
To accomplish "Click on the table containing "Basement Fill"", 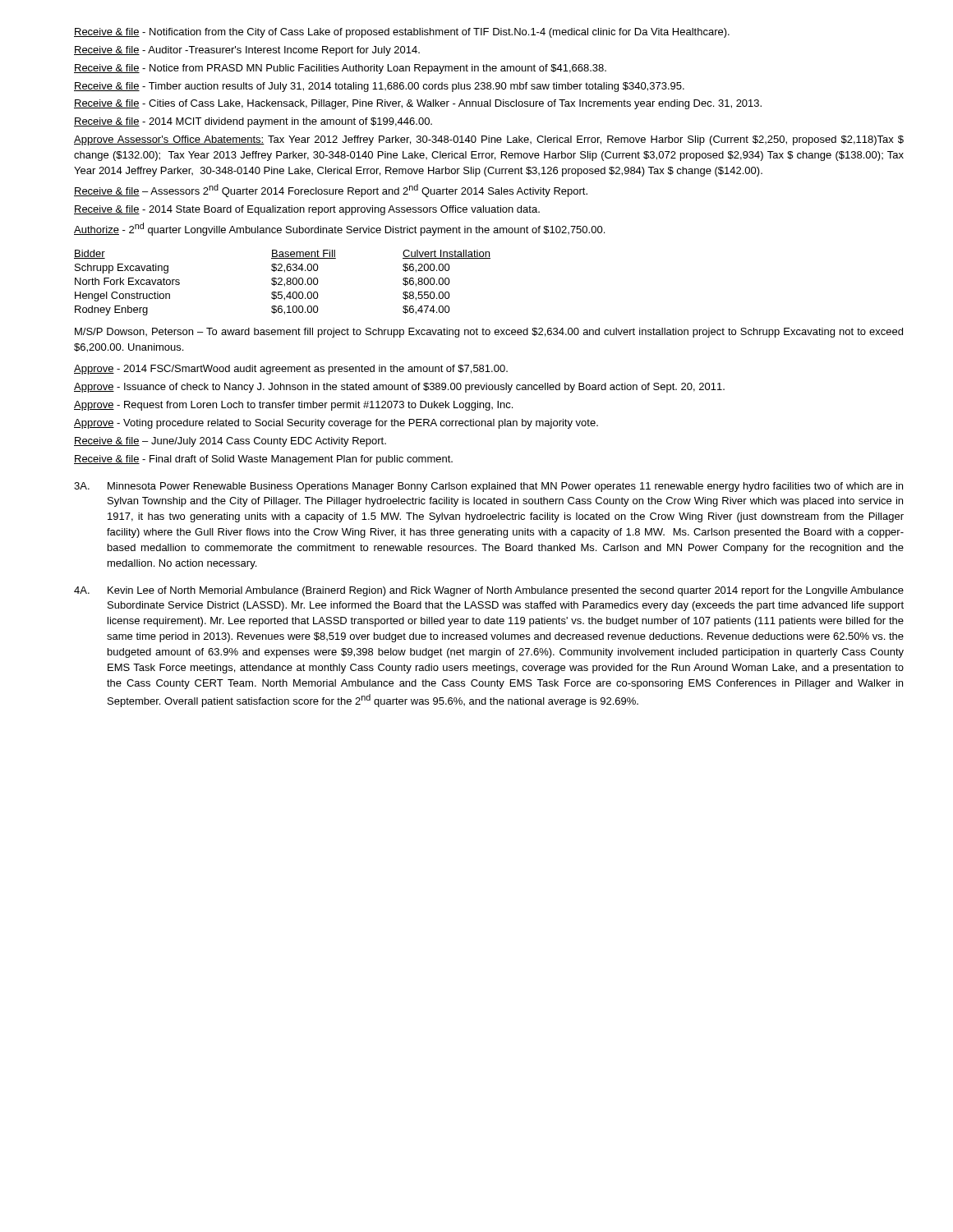I will tap(489, 281).
